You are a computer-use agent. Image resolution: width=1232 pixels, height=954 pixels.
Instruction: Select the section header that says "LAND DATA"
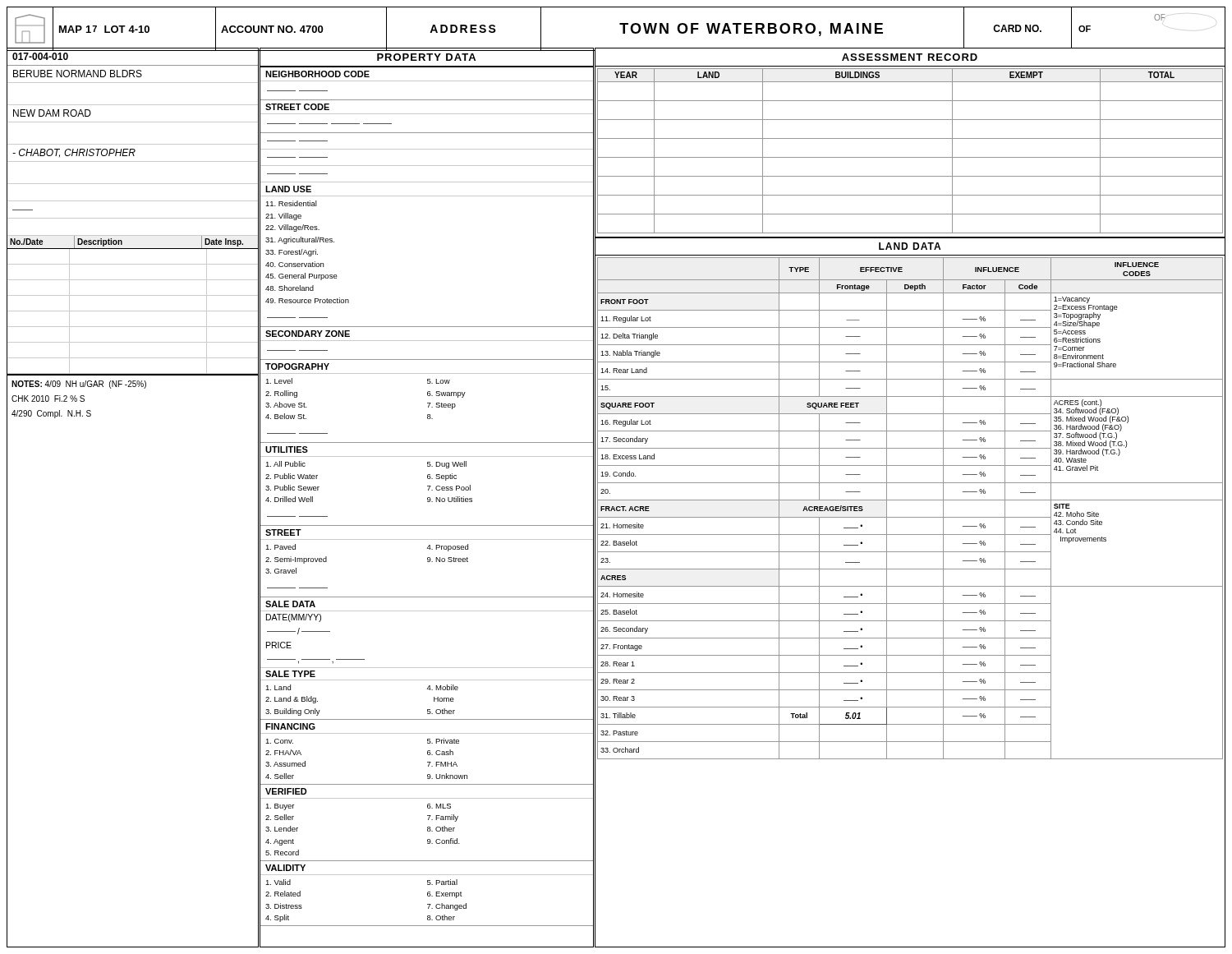[910, 247]
